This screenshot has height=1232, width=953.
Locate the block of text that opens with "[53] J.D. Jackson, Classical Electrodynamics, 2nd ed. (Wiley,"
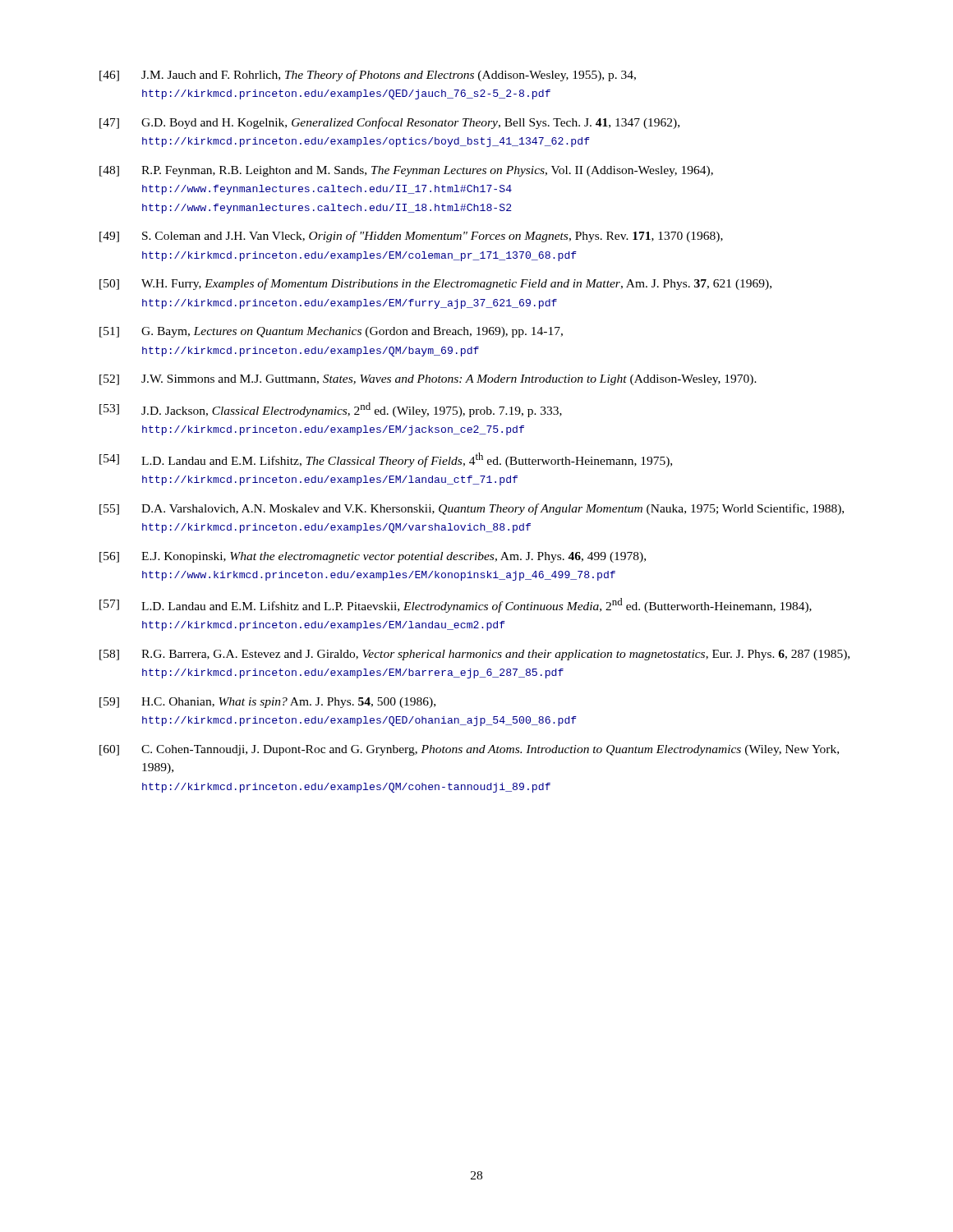pos(476,419)
